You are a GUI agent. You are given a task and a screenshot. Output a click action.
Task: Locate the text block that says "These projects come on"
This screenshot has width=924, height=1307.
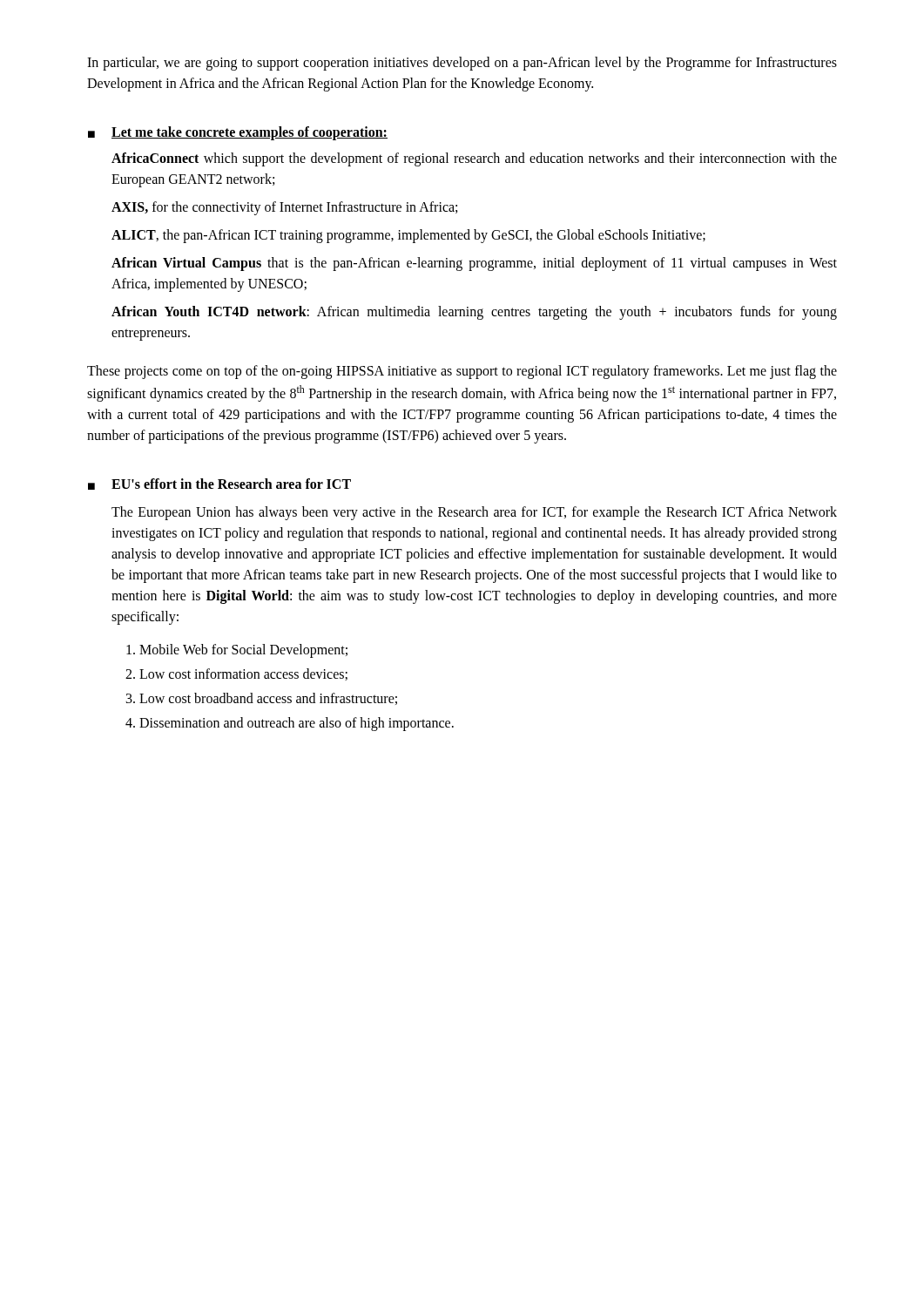pyautogui.click(x=462, y=403)
